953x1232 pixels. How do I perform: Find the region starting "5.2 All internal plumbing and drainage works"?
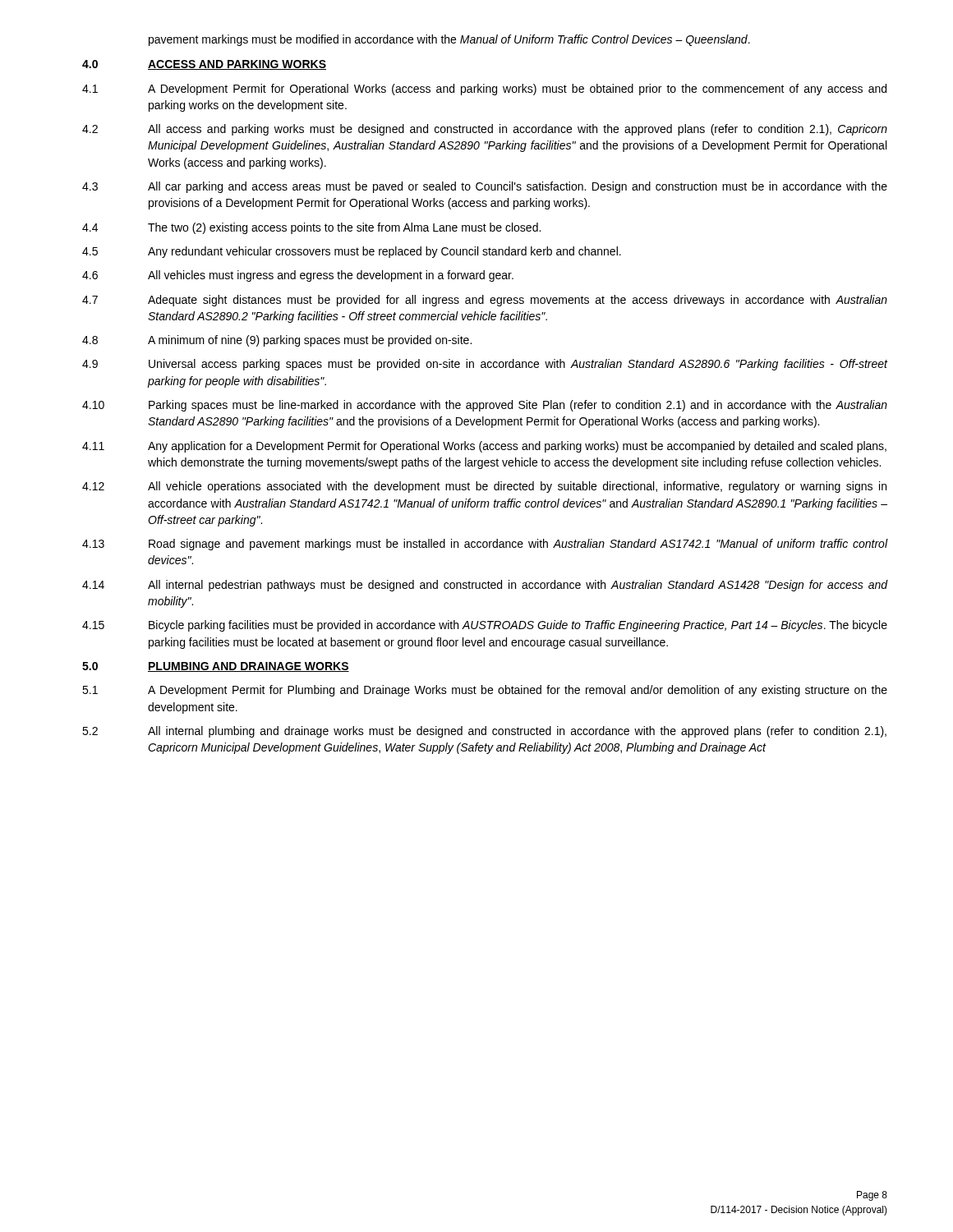coord(485,739)
